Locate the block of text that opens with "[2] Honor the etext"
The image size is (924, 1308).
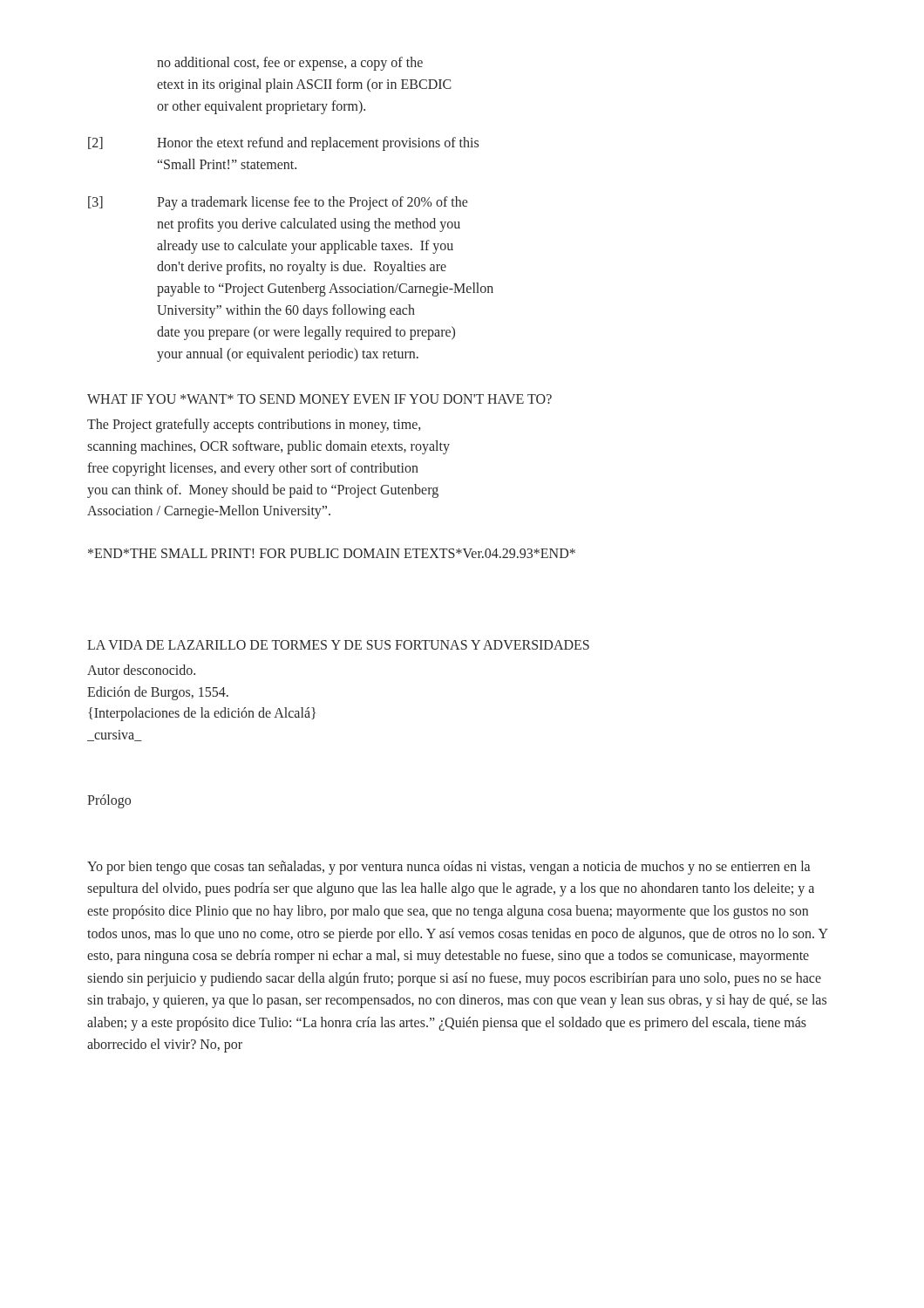[x=283, y=155]
